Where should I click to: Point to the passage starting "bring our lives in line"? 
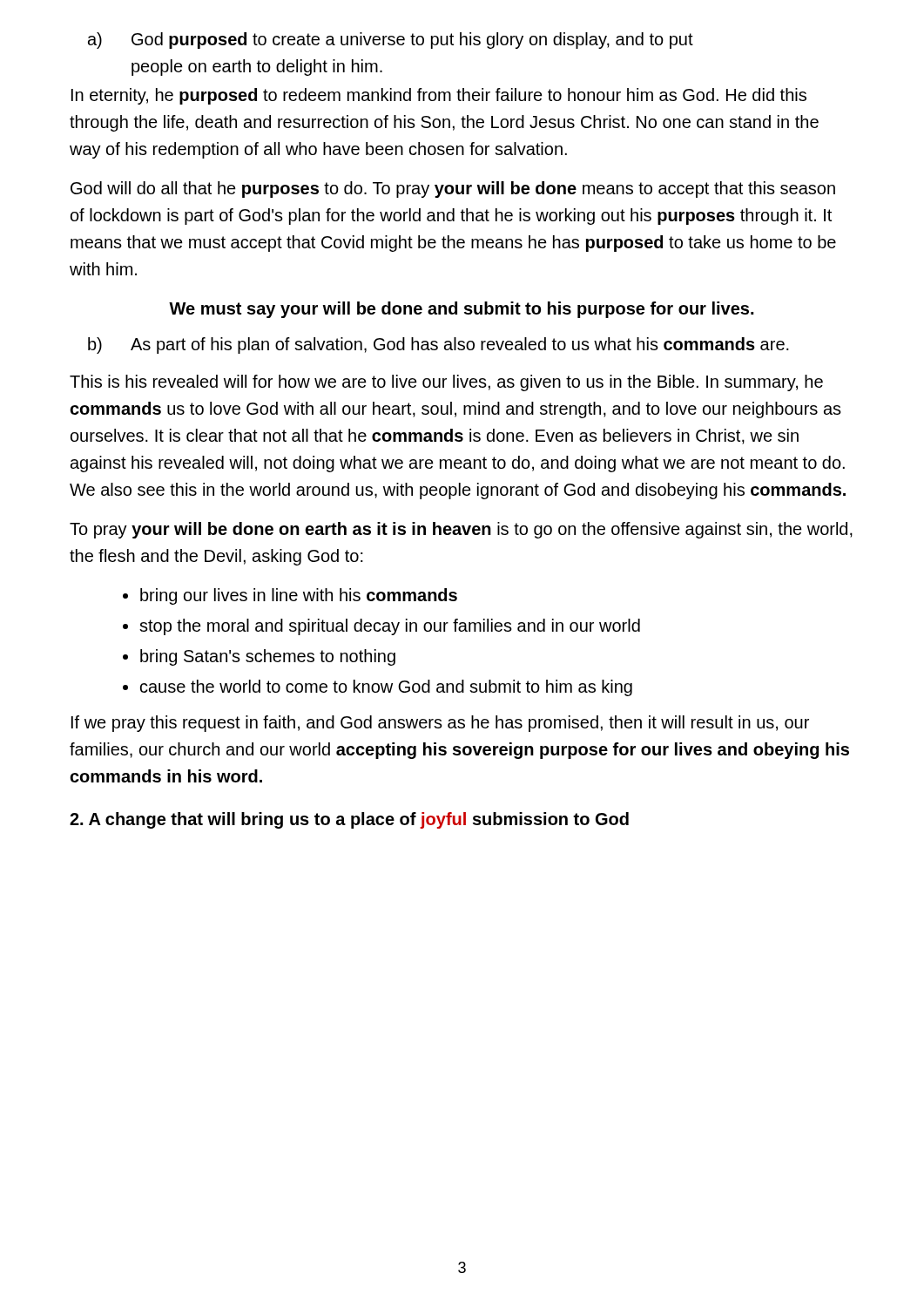(299, 595)
